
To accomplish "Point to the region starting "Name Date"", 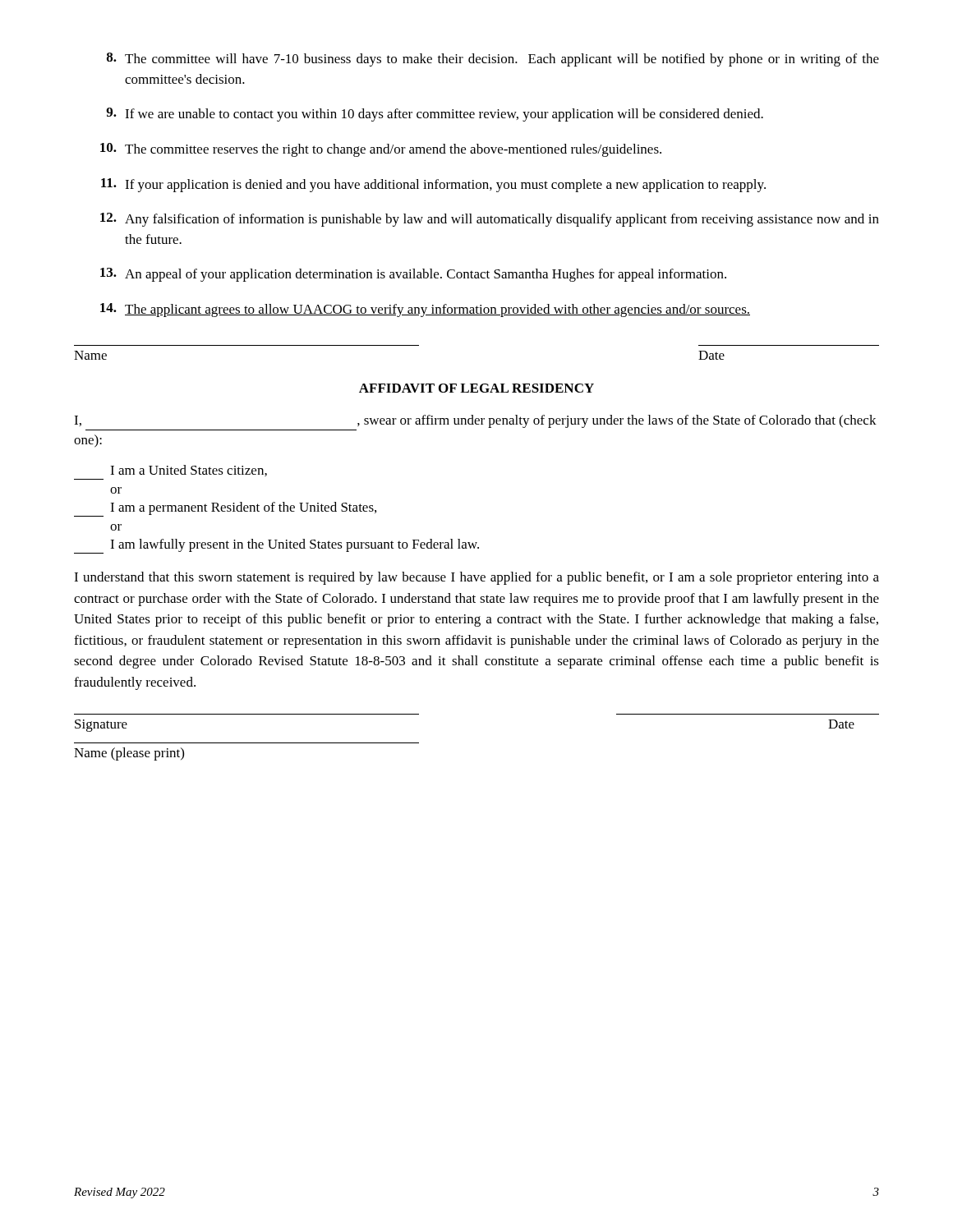I will [x=96, y=355].
